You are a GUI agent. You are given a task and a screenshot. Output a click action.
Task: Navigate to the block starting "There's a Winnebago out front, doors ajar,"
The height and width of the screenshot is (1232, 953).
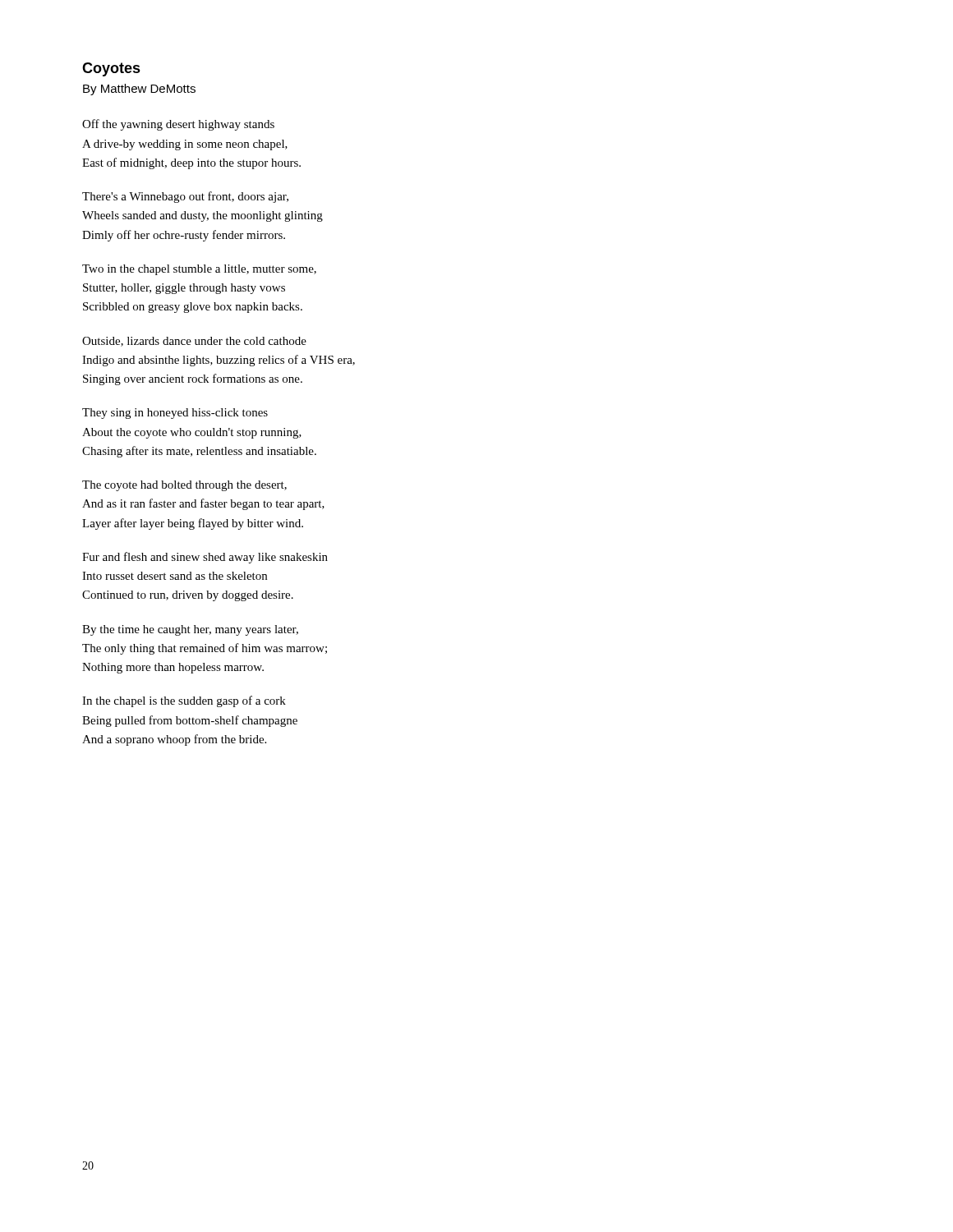click(x=329, y=216)
